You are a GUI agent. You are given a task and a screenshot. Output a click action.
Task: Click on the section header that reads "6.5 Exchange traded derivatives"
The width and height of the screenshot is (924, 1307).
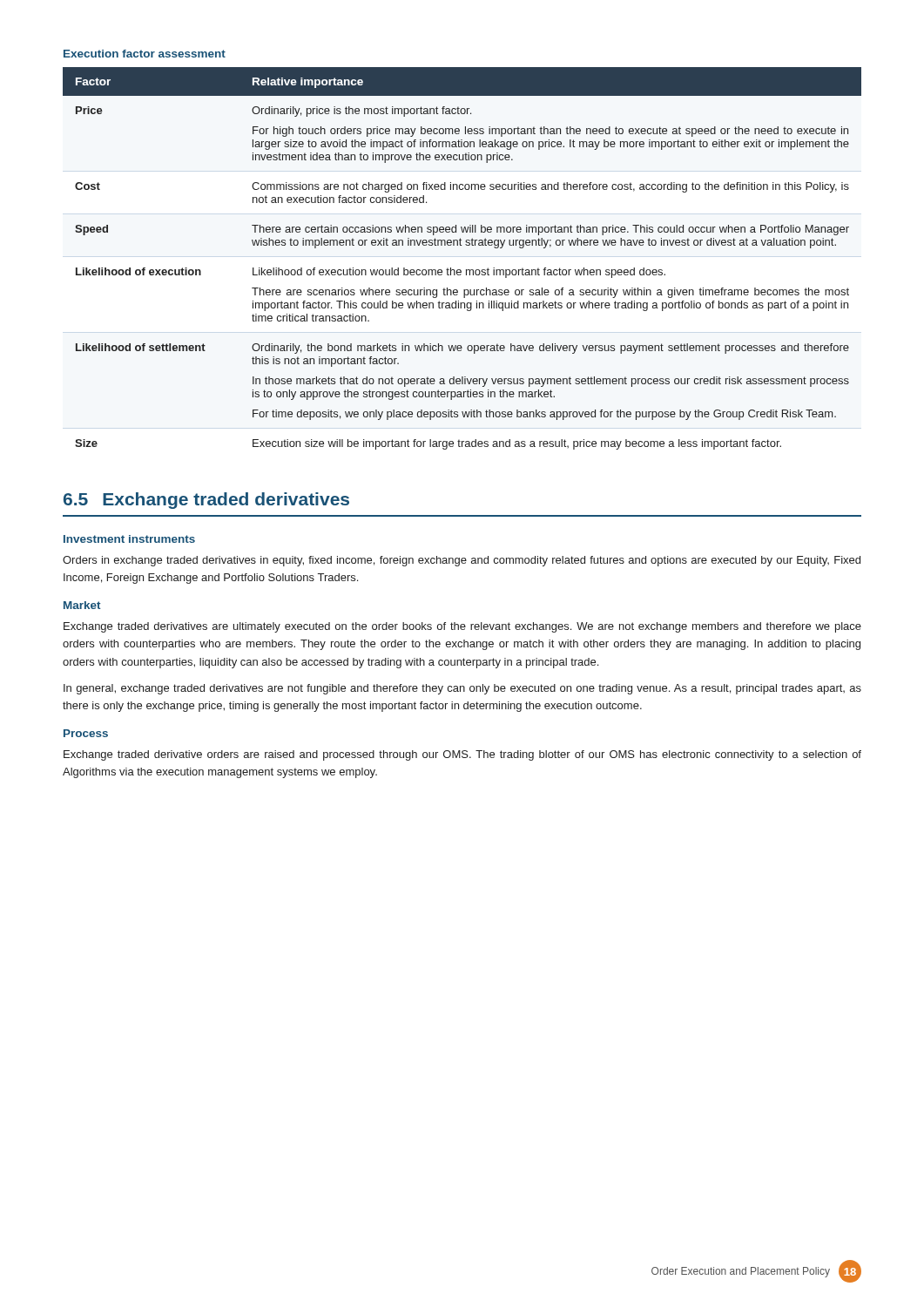point(462,503)
